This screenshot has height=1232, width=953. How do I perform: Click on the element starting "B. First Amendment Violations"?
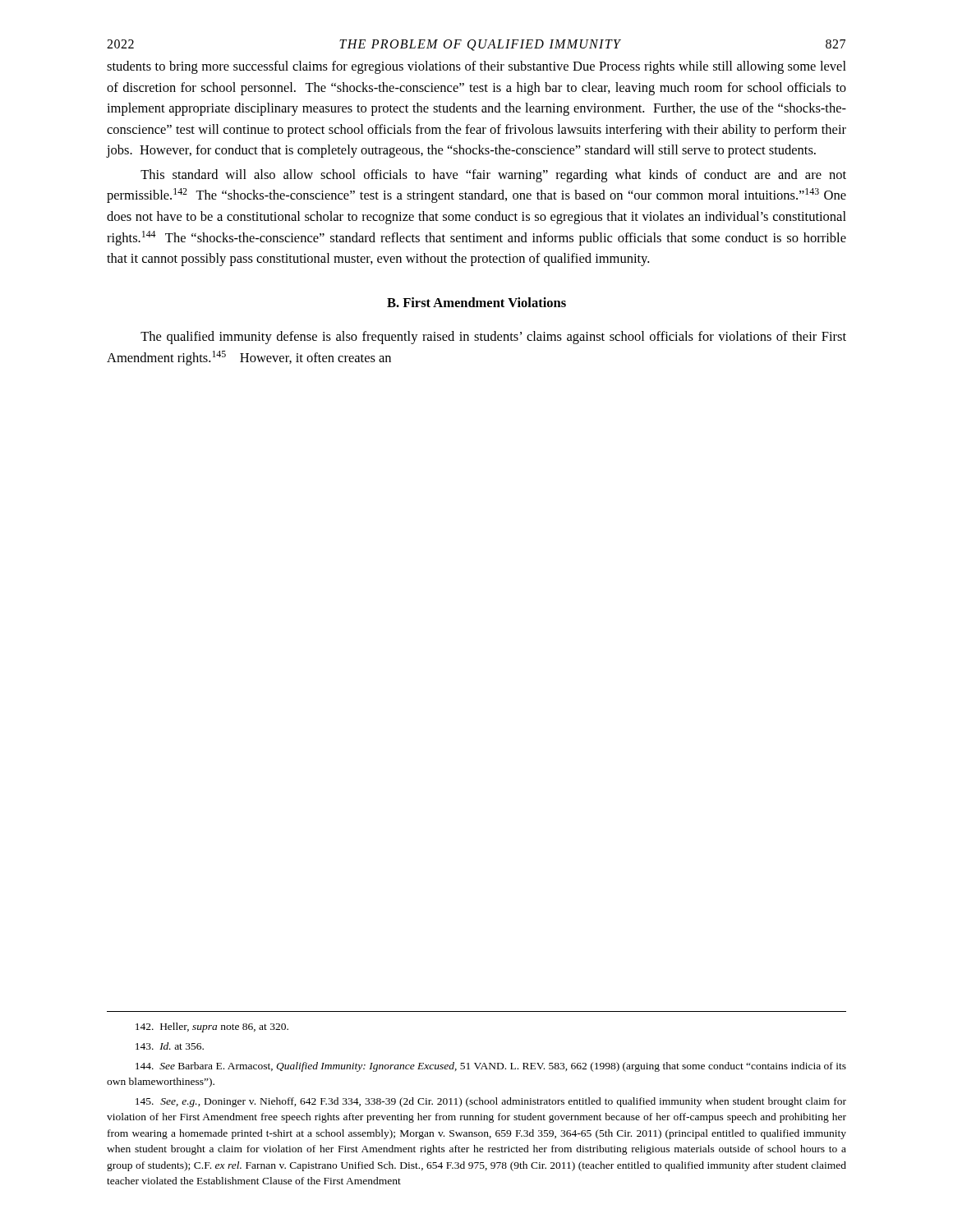[x=476, y=302]
